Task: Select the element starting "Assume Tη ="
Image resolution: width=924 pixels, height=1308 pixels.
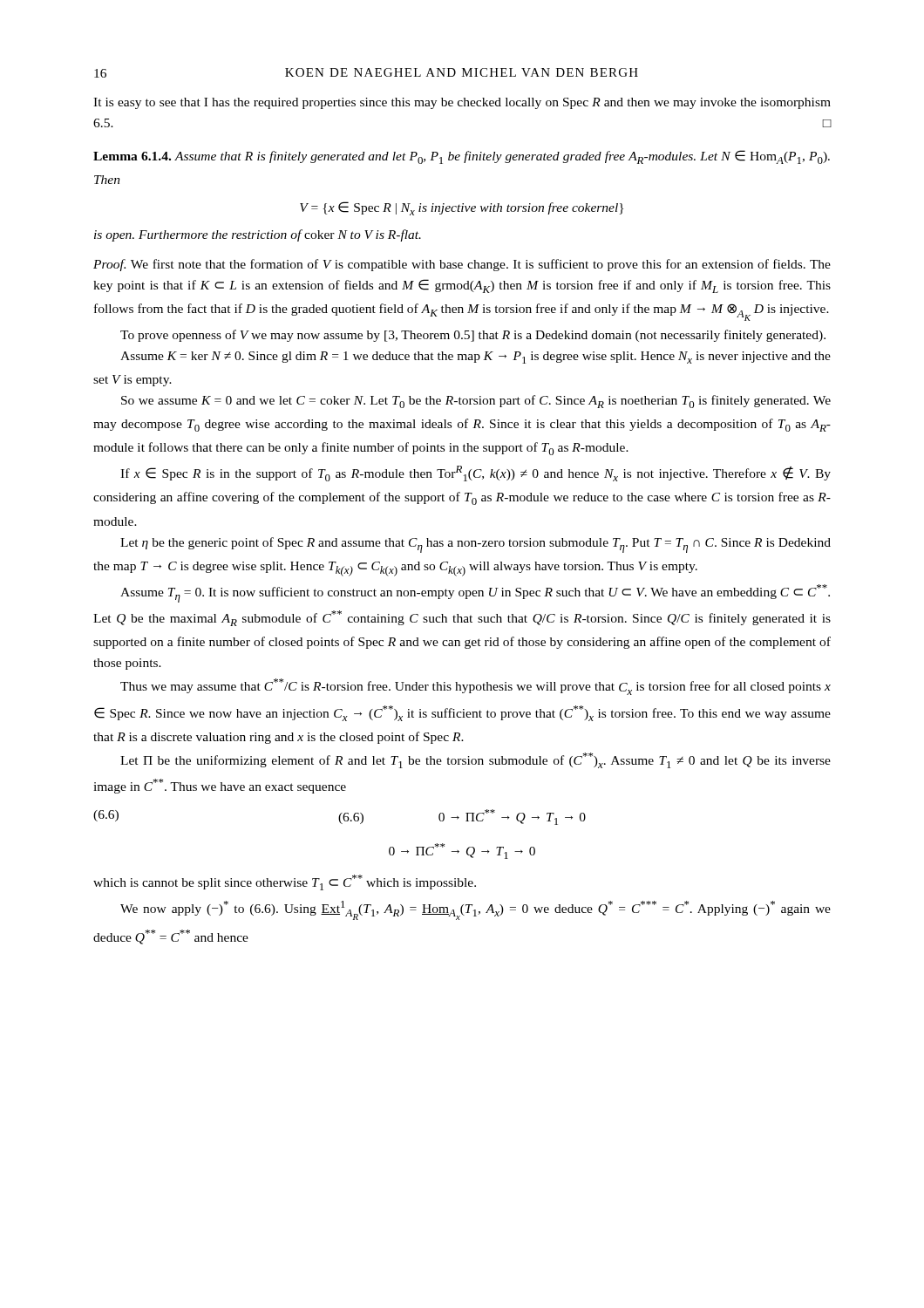Action: (462, 626)
